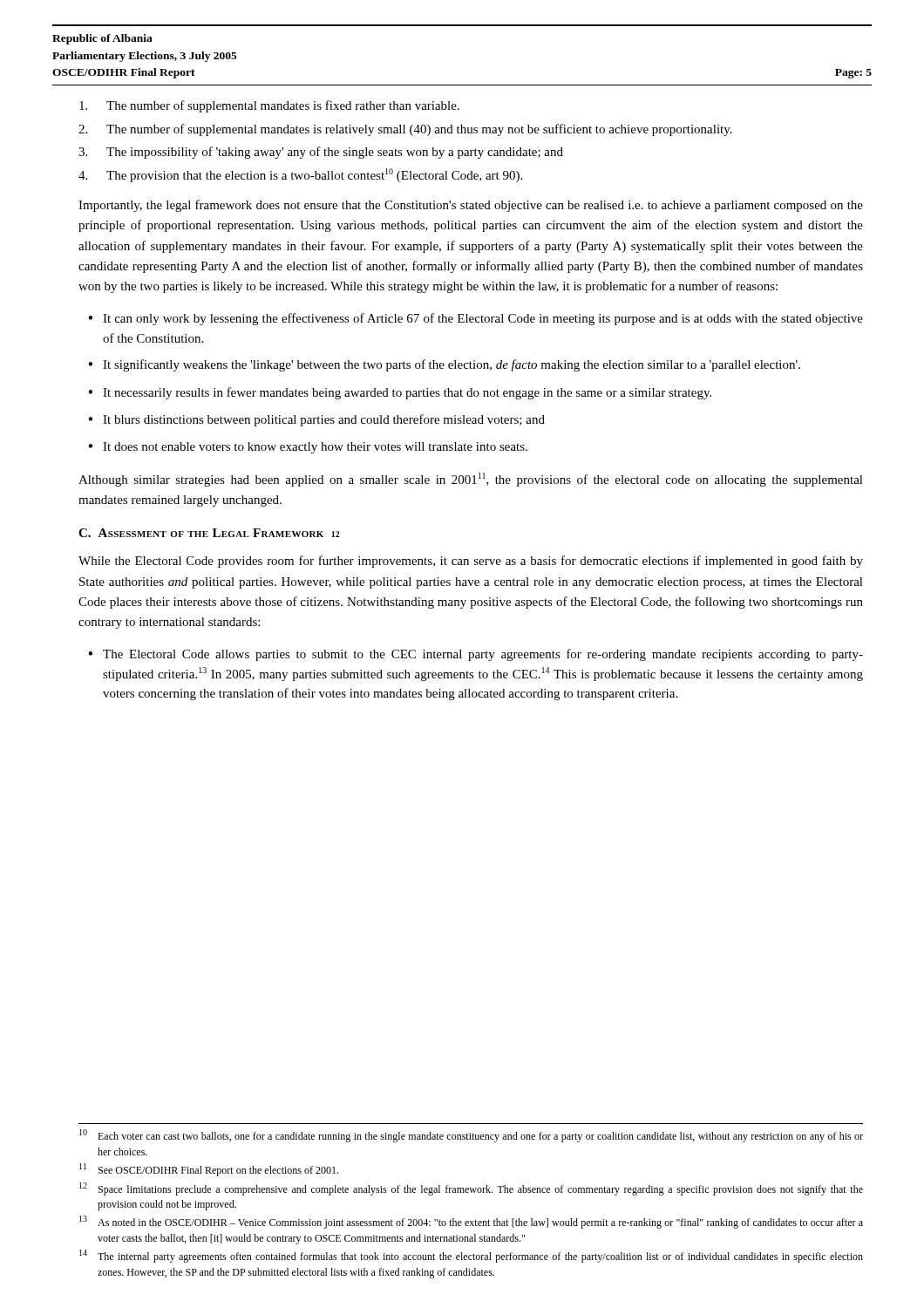Viewport: 924px width, 1308px height.
Task: Find the block on this page that starts "12 Space limitations preclude a comprehensive"
Action: 471,1197
